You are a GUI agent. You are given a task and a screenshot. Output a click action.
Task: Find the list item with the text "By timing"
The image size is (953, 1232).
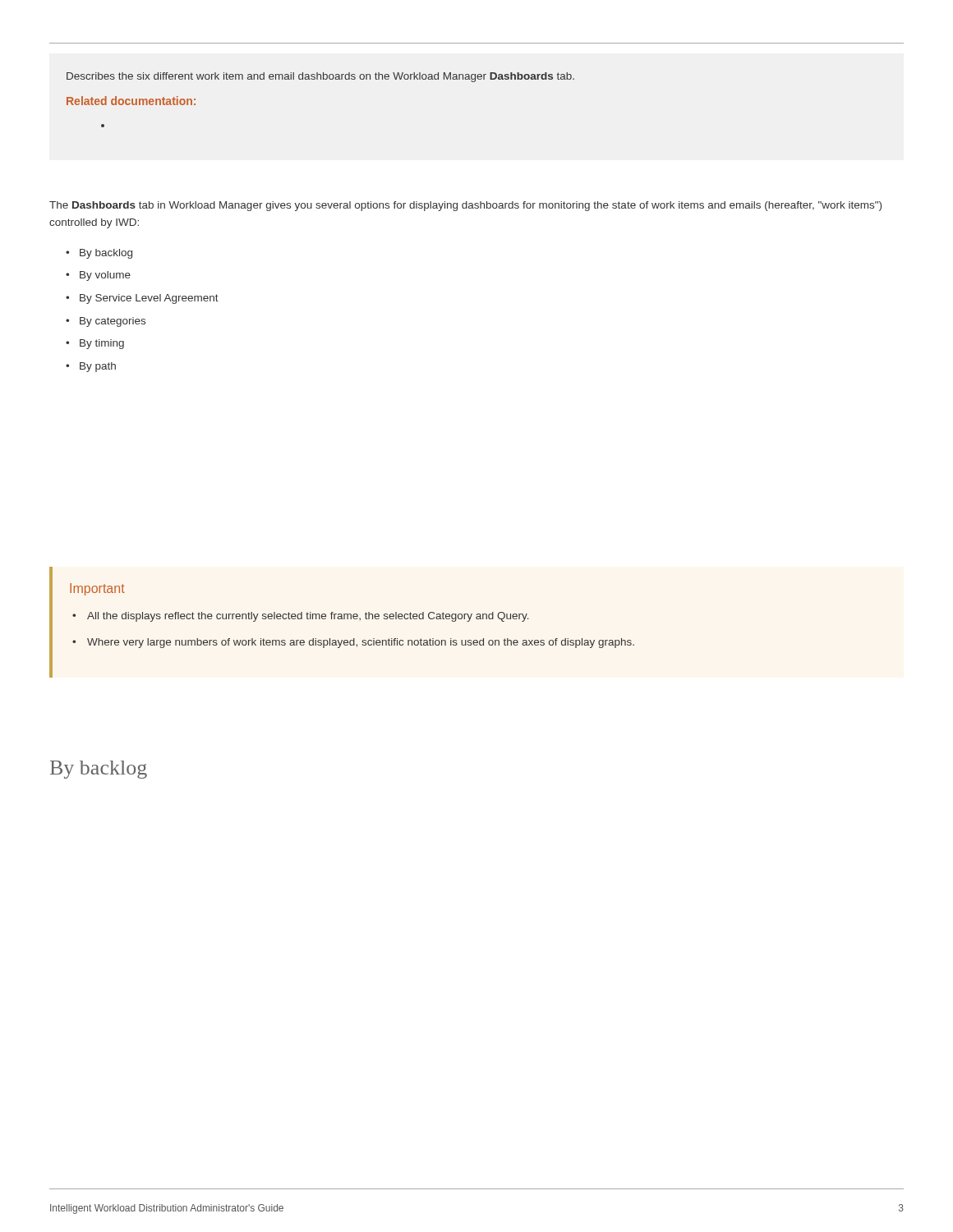tap(95, 344)
